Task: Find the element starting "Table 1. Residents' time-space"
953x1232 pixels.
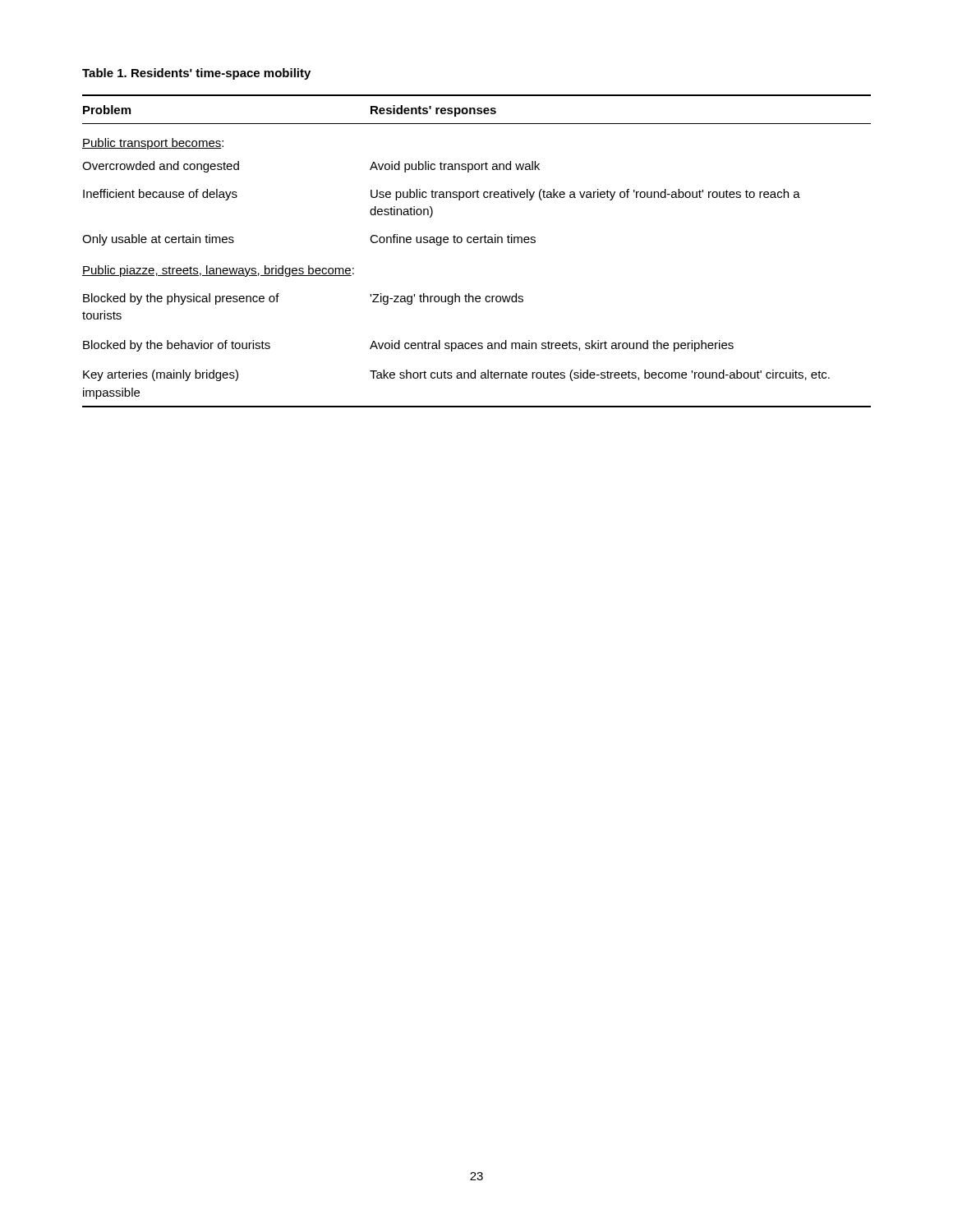Action: pos(197,73)
